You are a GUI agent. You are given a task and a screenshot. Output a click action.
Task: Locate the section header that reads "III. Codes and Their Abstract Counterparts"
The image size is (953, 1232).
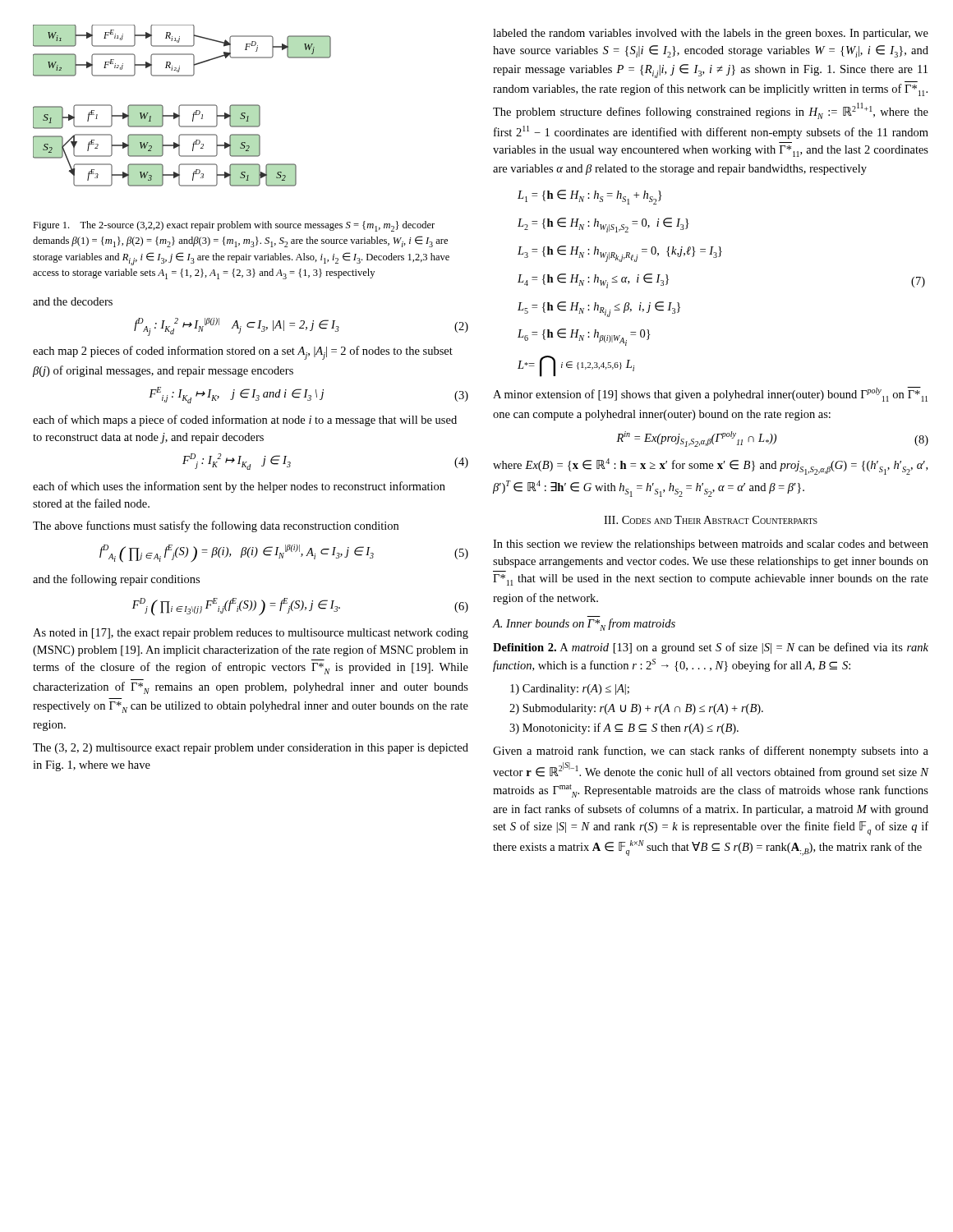click(x=711, y=520)
